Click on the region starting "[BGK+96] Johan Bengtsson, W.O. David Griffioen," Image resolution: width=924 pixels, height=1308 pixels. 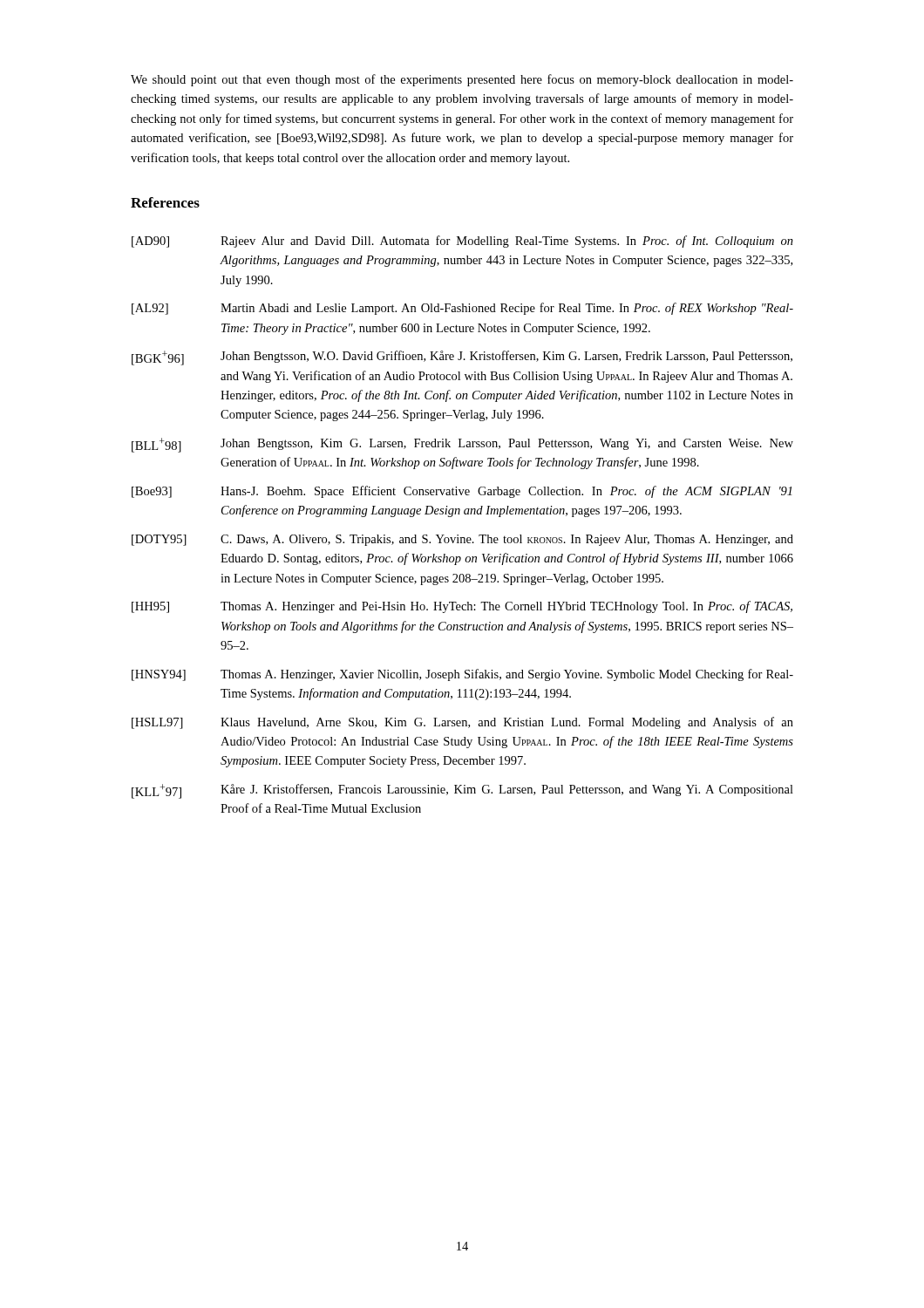click(x=462, y=385)
